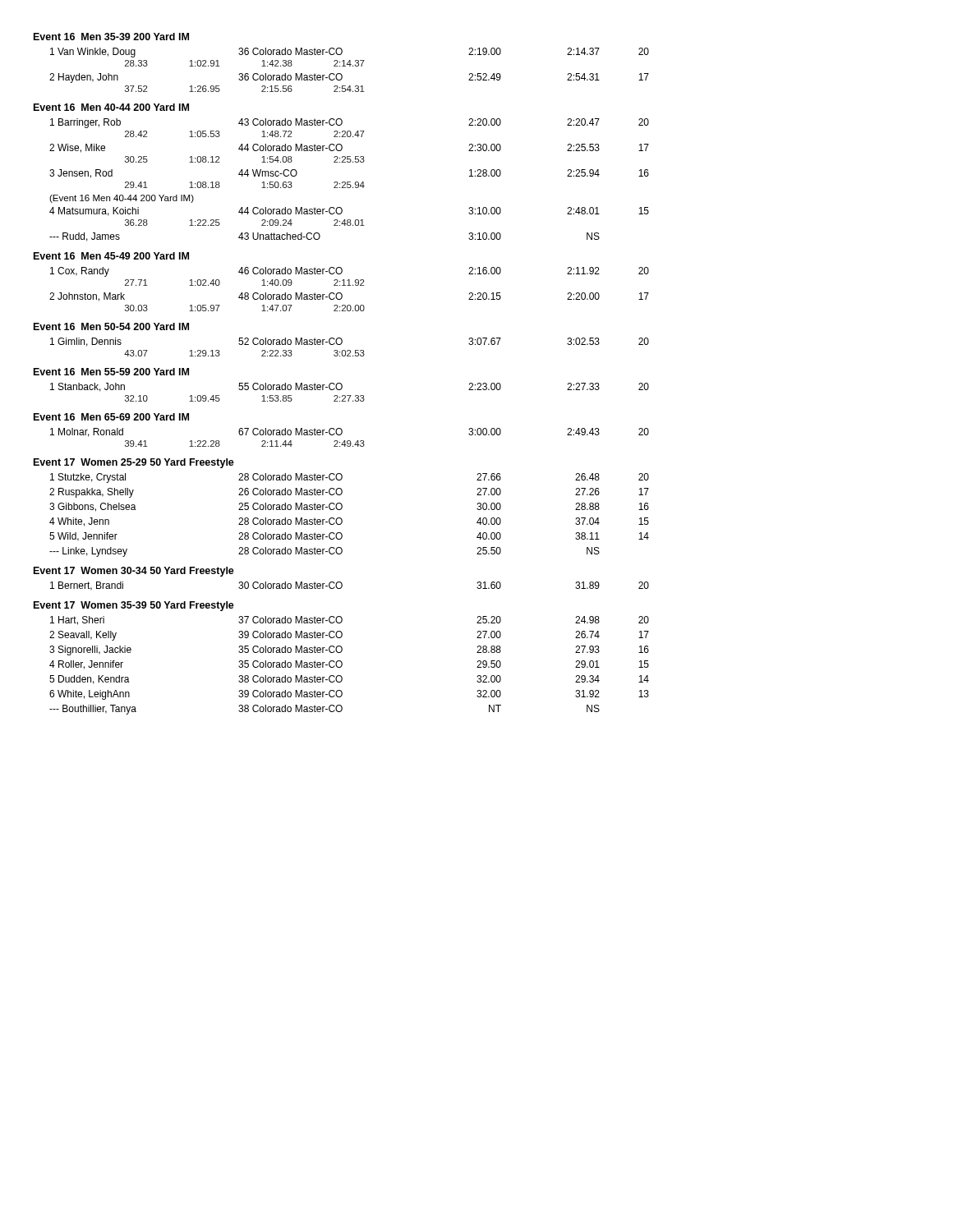Navigate to the passage starting "3 Jensen, Rod 44 Wmsc-CO 1:28.00 2:25.94 16"

pyautogui.click(x=476, y=179)
